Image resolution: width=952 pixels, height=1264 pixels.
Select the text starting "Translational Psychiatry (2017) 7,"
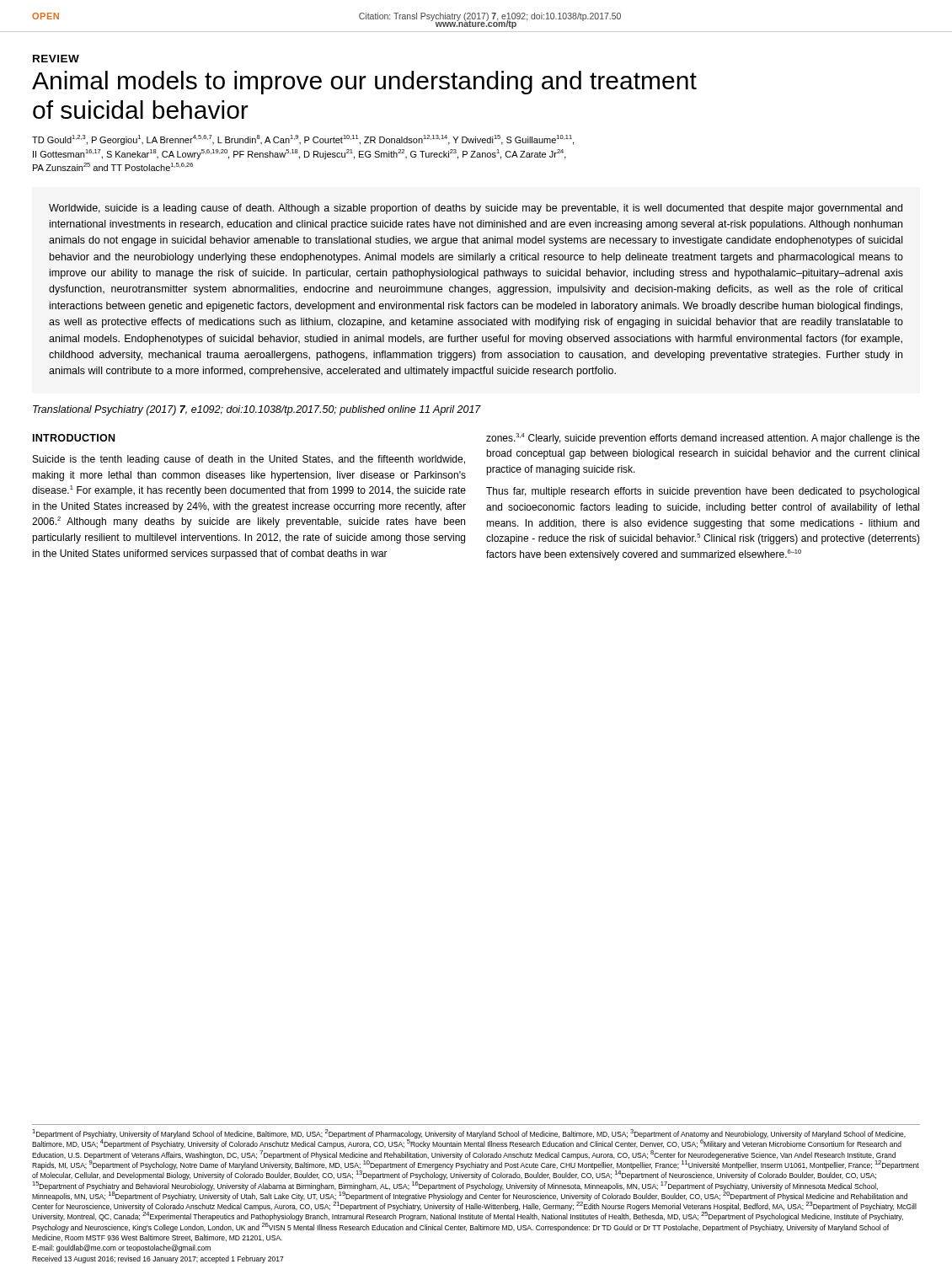pos(256,409)
